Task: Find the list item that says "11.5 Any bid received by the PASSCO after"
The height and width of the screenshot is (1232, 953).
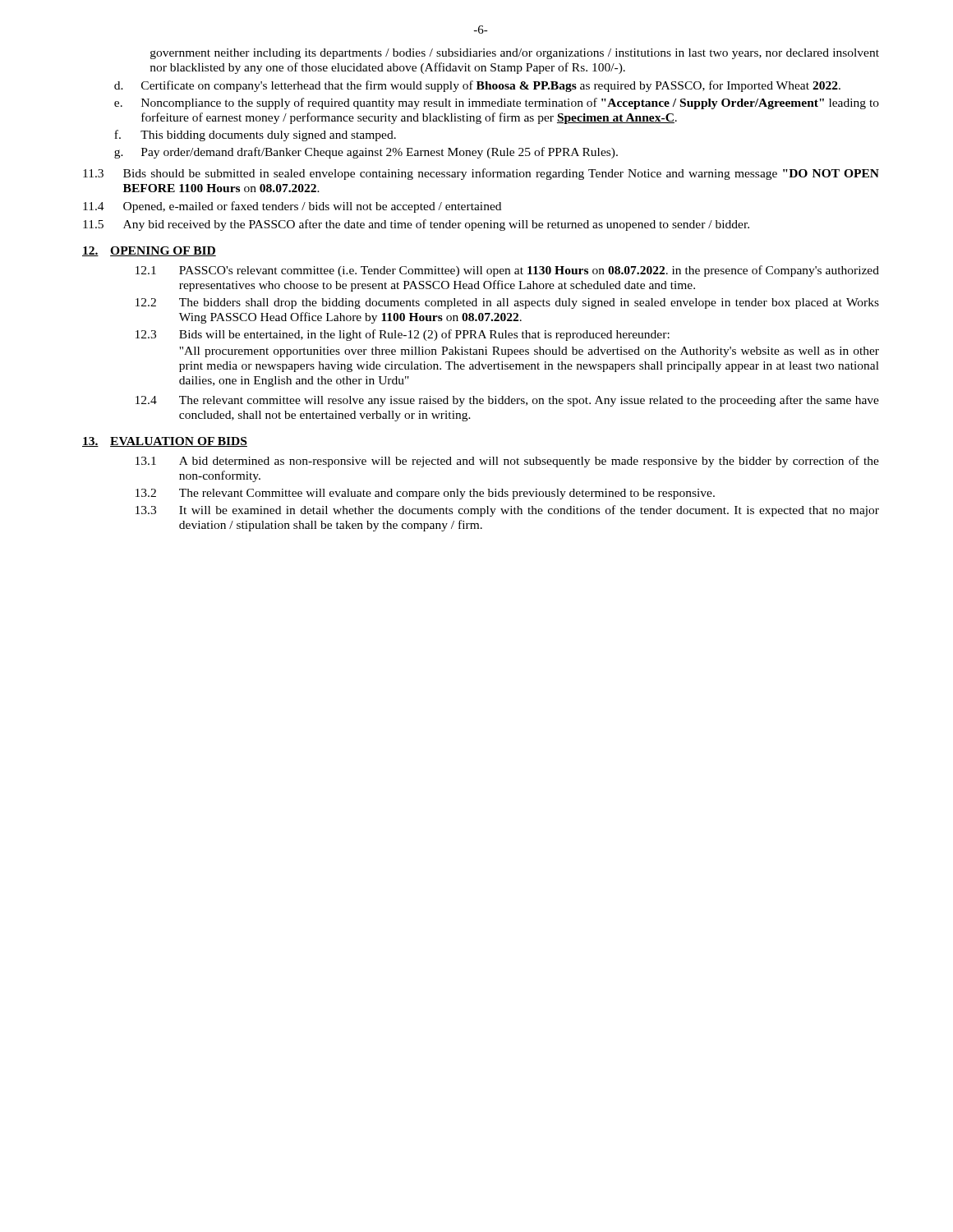Action: [481, 224]
